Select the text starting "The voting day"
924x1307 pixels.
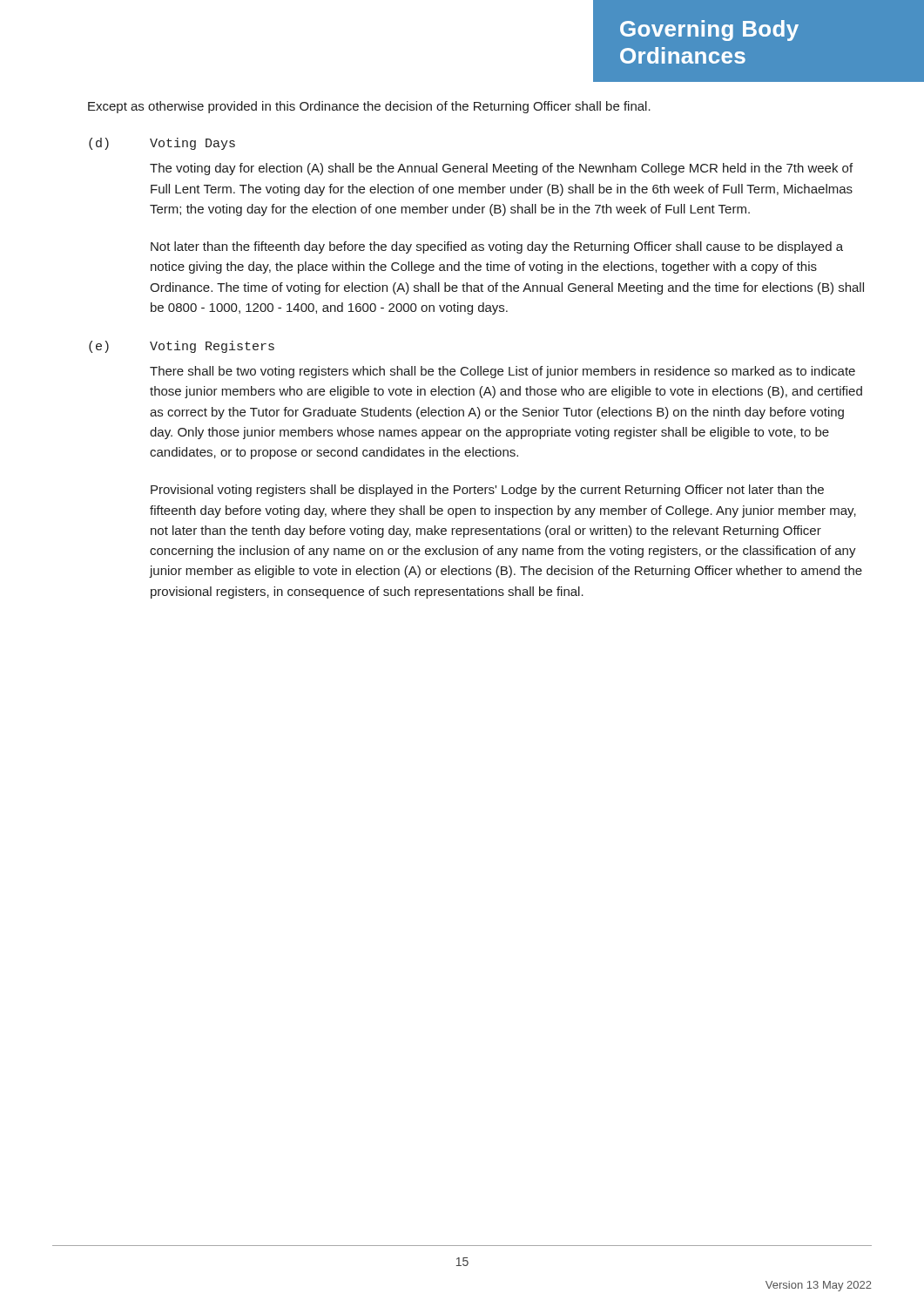point(501,188)
